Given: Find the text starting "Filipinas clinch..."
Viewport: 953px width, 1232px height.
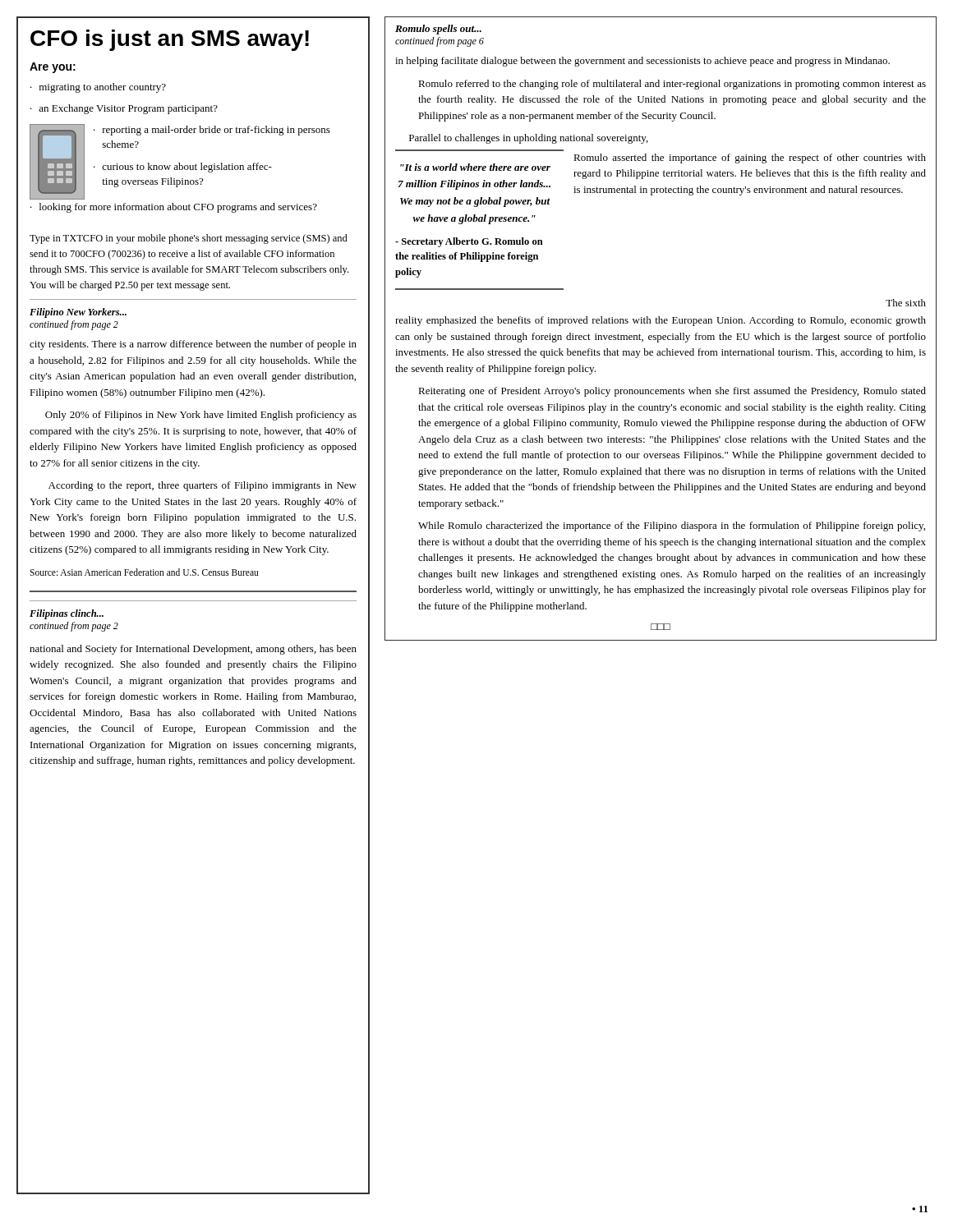Looking at the screenshot, I should (x=67, y=613).
